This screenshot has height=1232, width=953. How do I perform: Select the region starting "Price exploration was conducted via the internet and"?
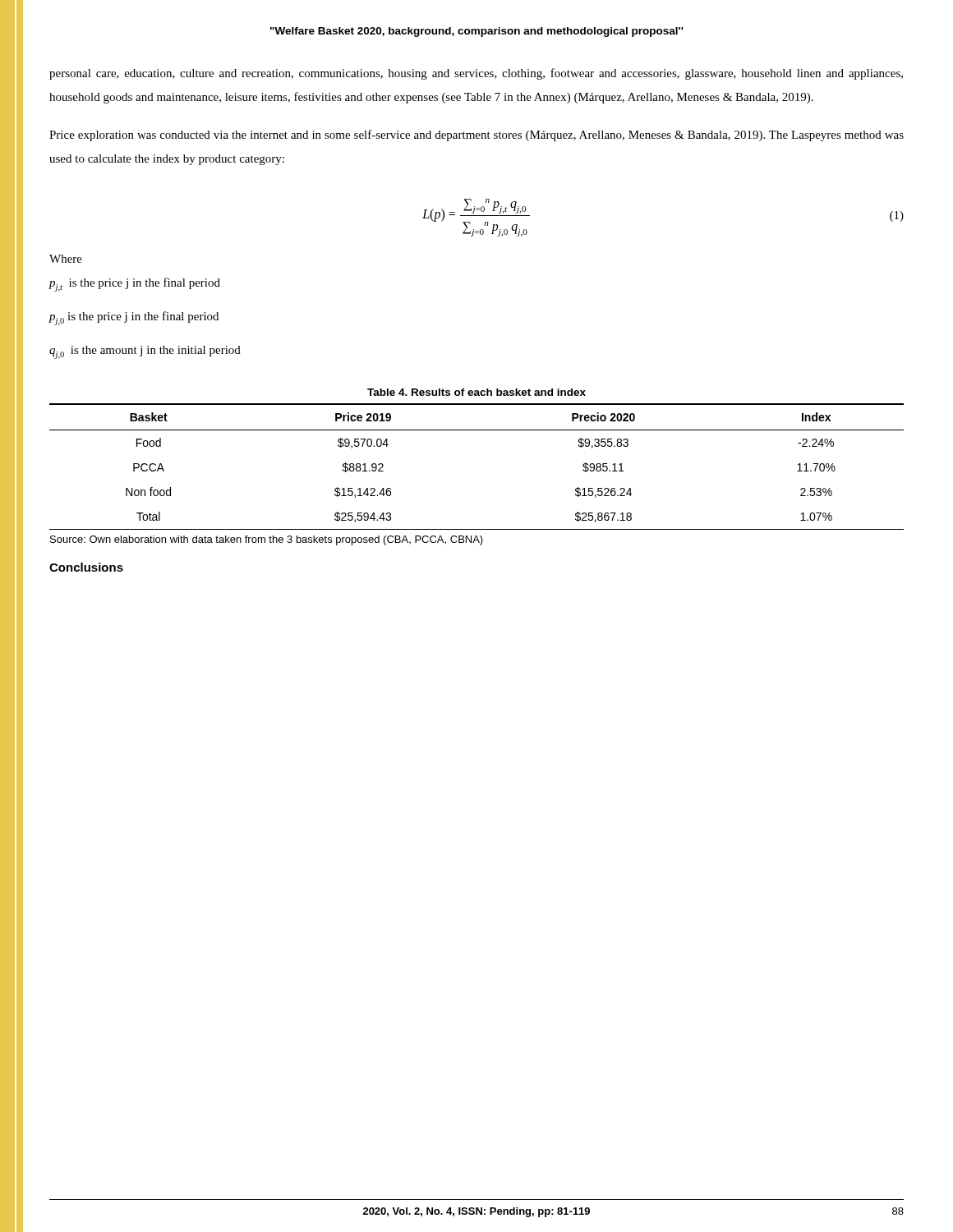click(476, 146)
